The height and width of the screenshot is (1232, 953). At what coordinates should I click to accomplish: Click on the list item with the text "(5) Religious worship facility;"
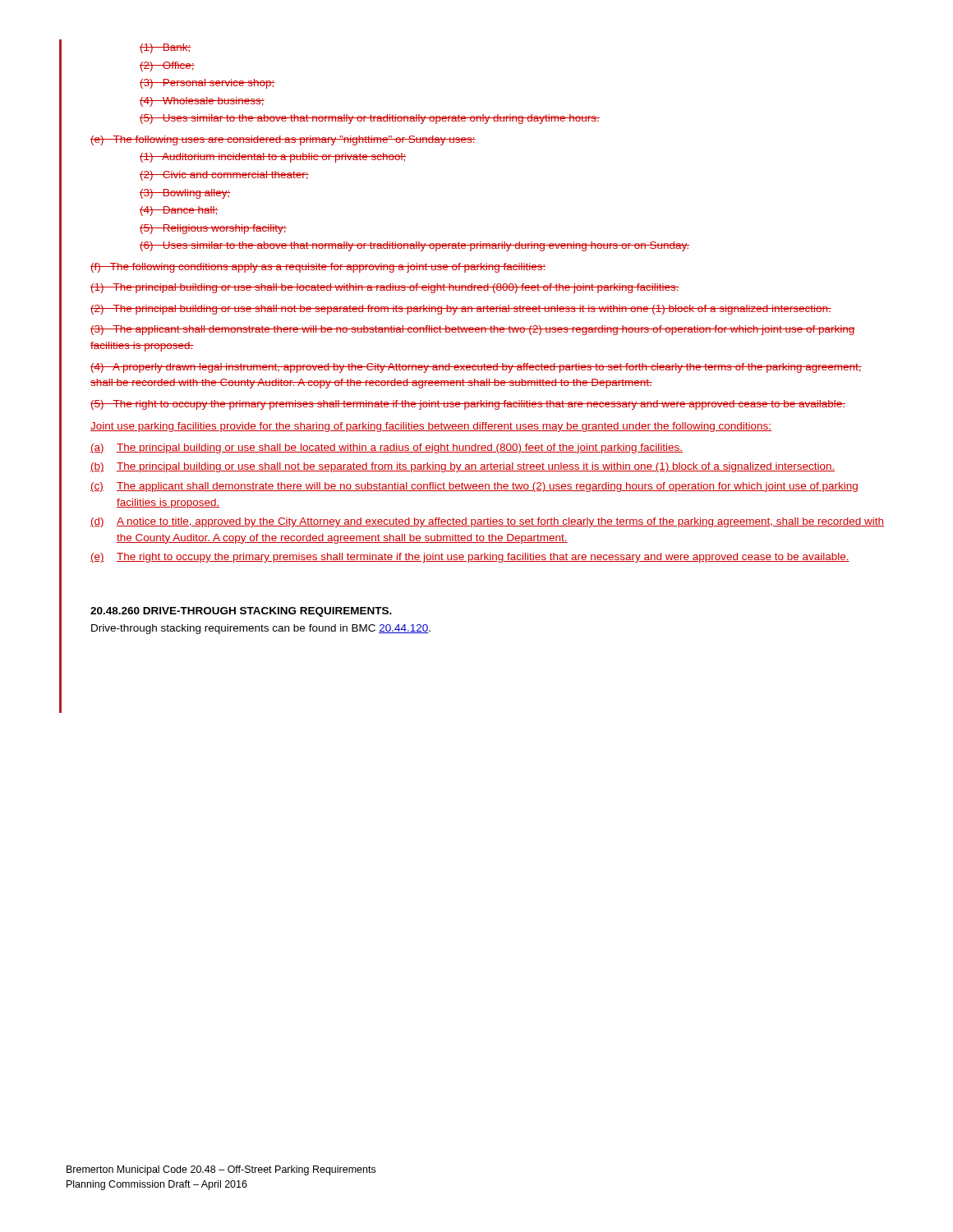[213, 228]
